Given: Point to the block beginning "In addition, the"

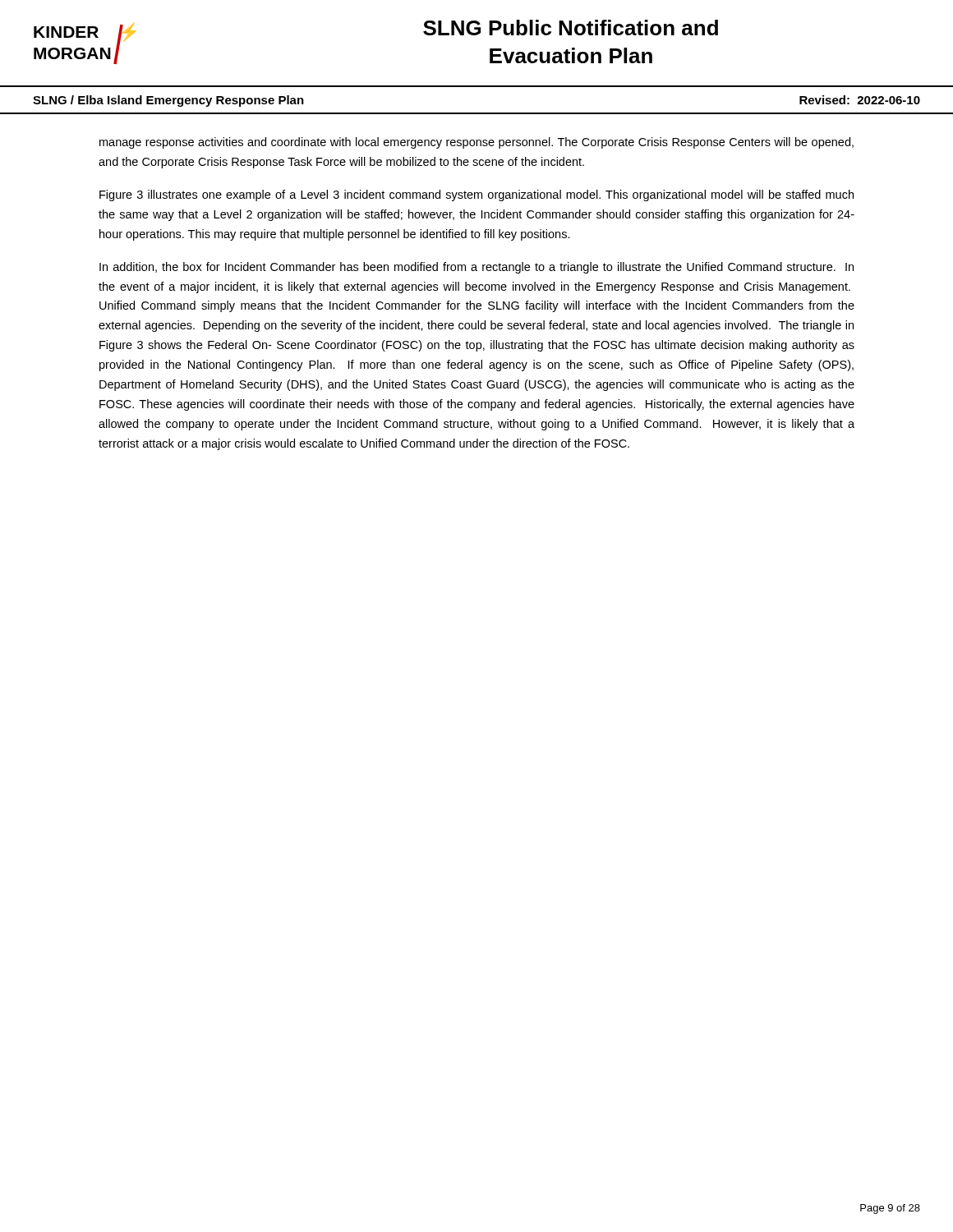Looking at the screenshot, I should (476, 355).
